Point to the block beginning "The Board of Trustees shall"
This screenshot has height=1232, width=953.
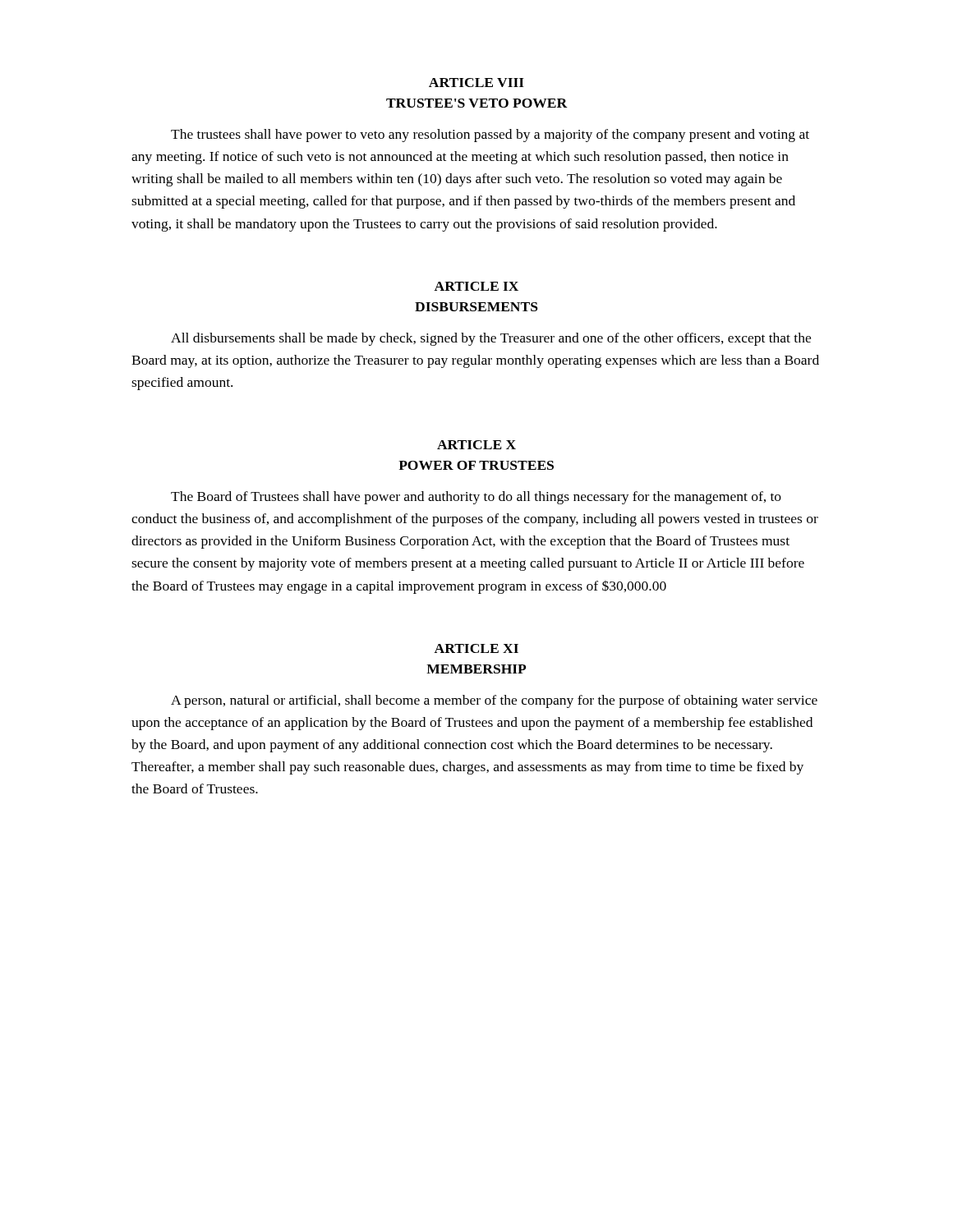point(475,541)
